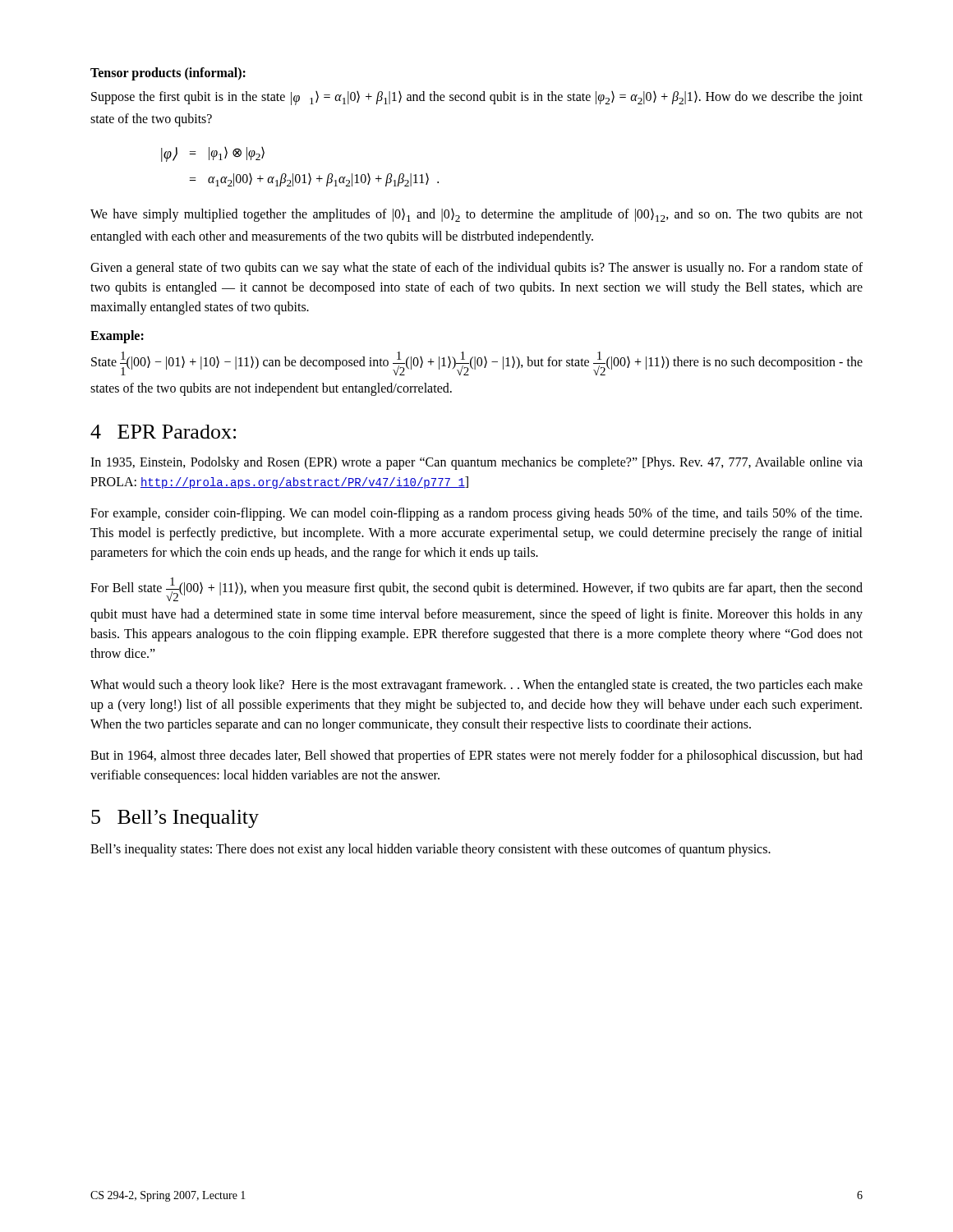This screenshot has height=1232, width=953.
Task: Select the block starting "For example, consider coin-flipping. We can model"
Action: [x=476, y=533]
